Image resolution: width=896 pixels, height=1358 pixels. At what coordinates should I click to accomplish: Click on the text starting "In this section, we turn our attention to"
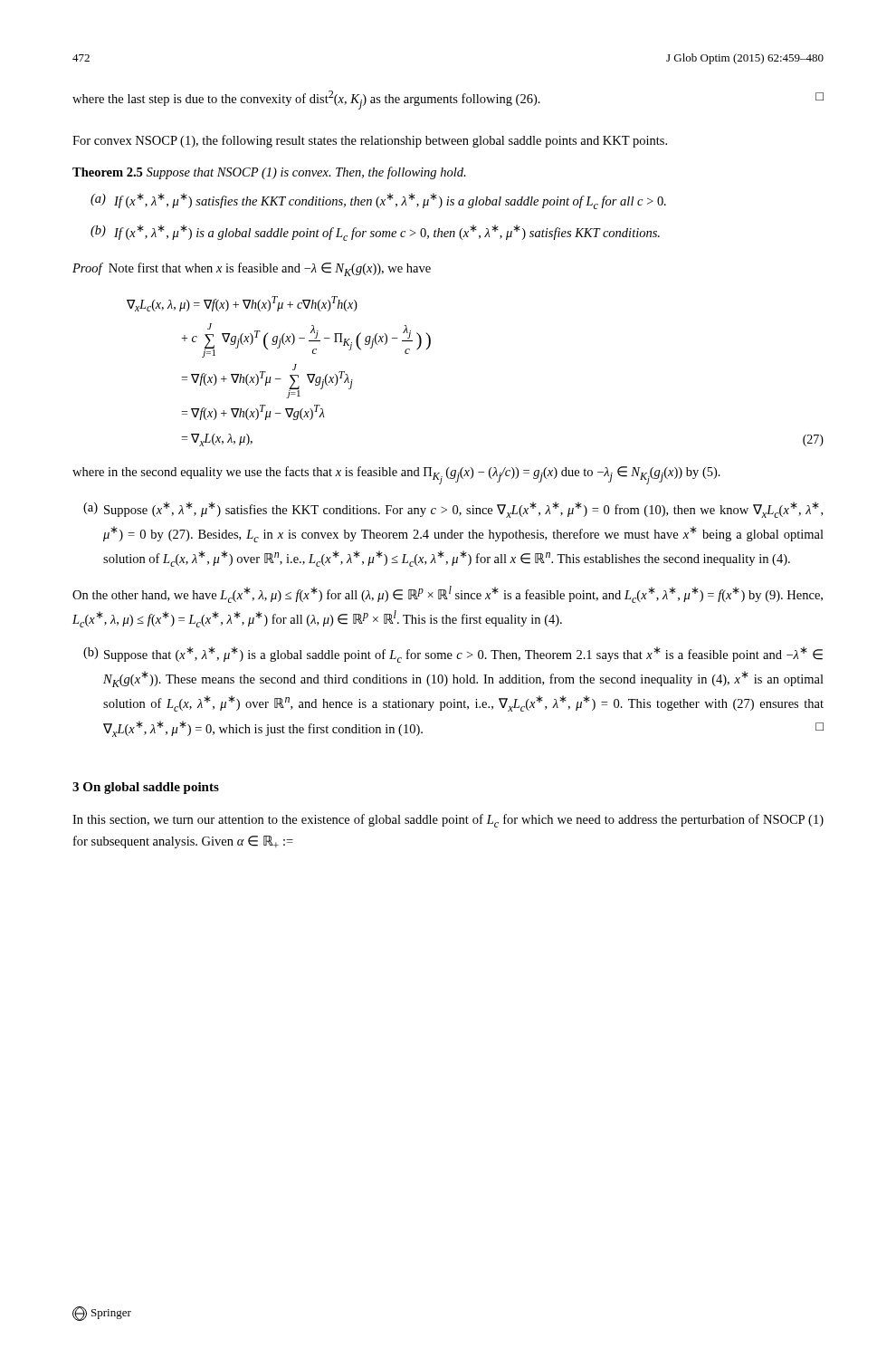pyautogui.click(x=448, y=832)
